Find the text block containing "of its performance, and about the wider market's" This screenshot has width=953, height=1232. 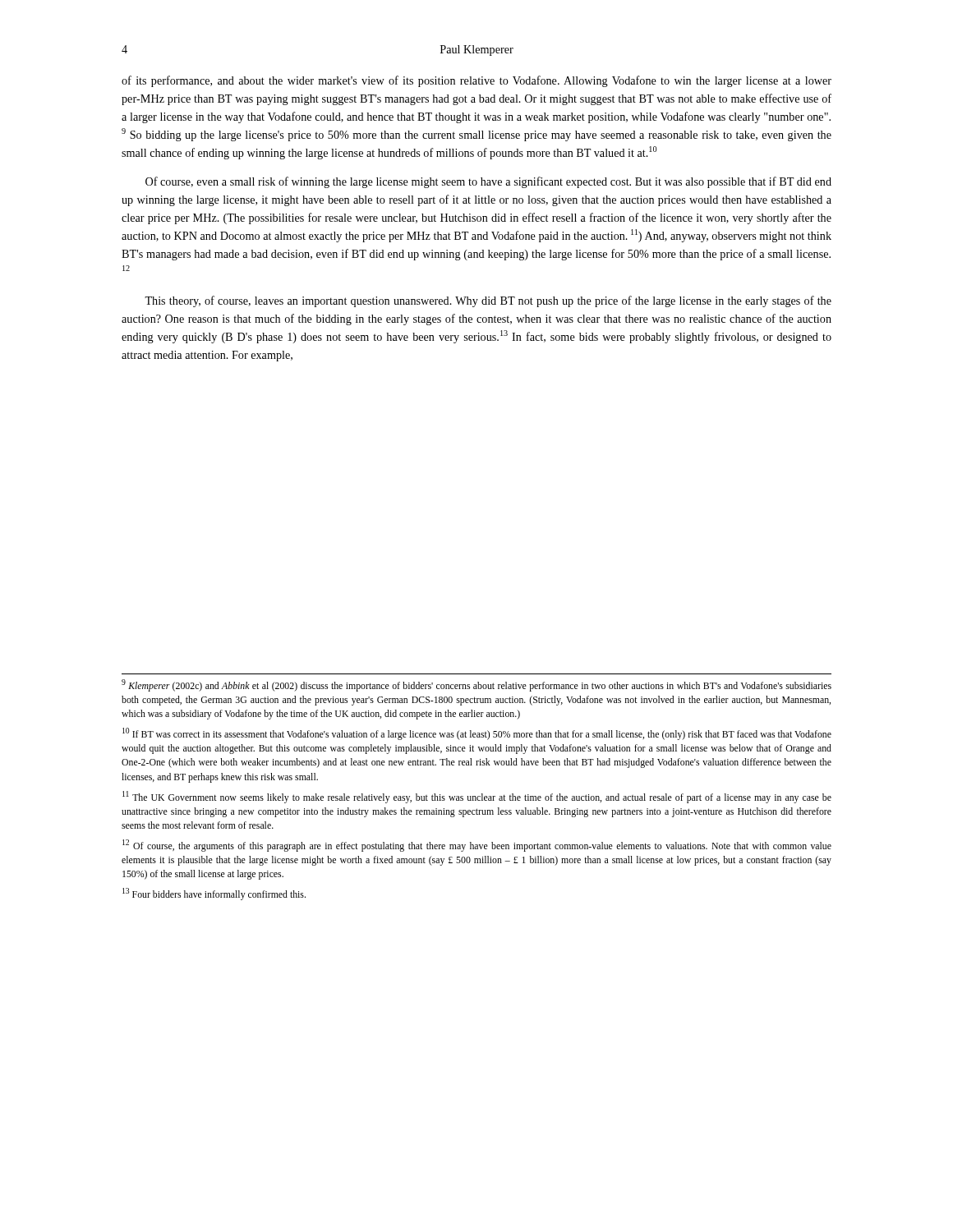click(x=476, y=117)
